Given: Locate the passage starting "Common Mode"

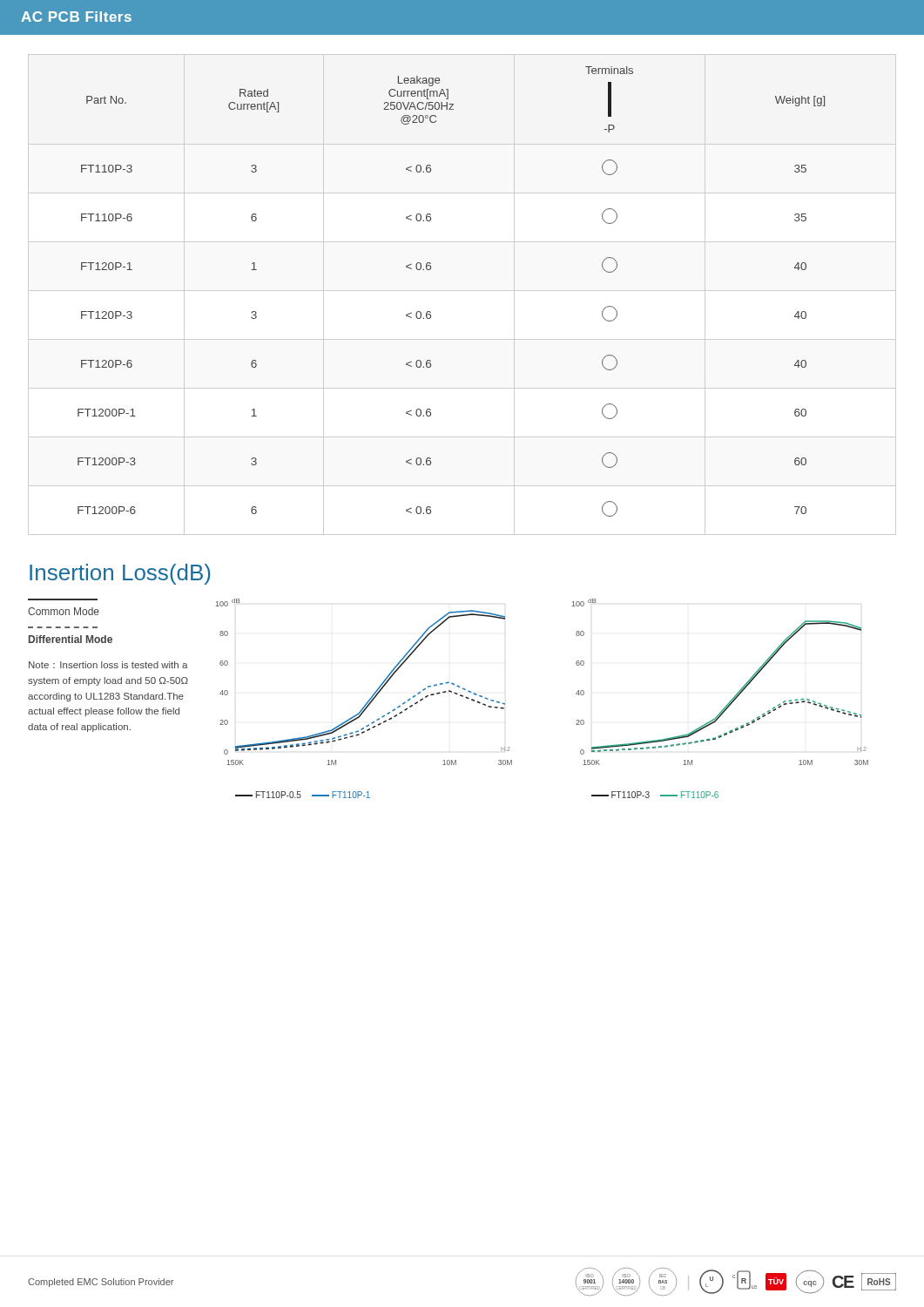Looking at the screenshot, I should [64, 608].
